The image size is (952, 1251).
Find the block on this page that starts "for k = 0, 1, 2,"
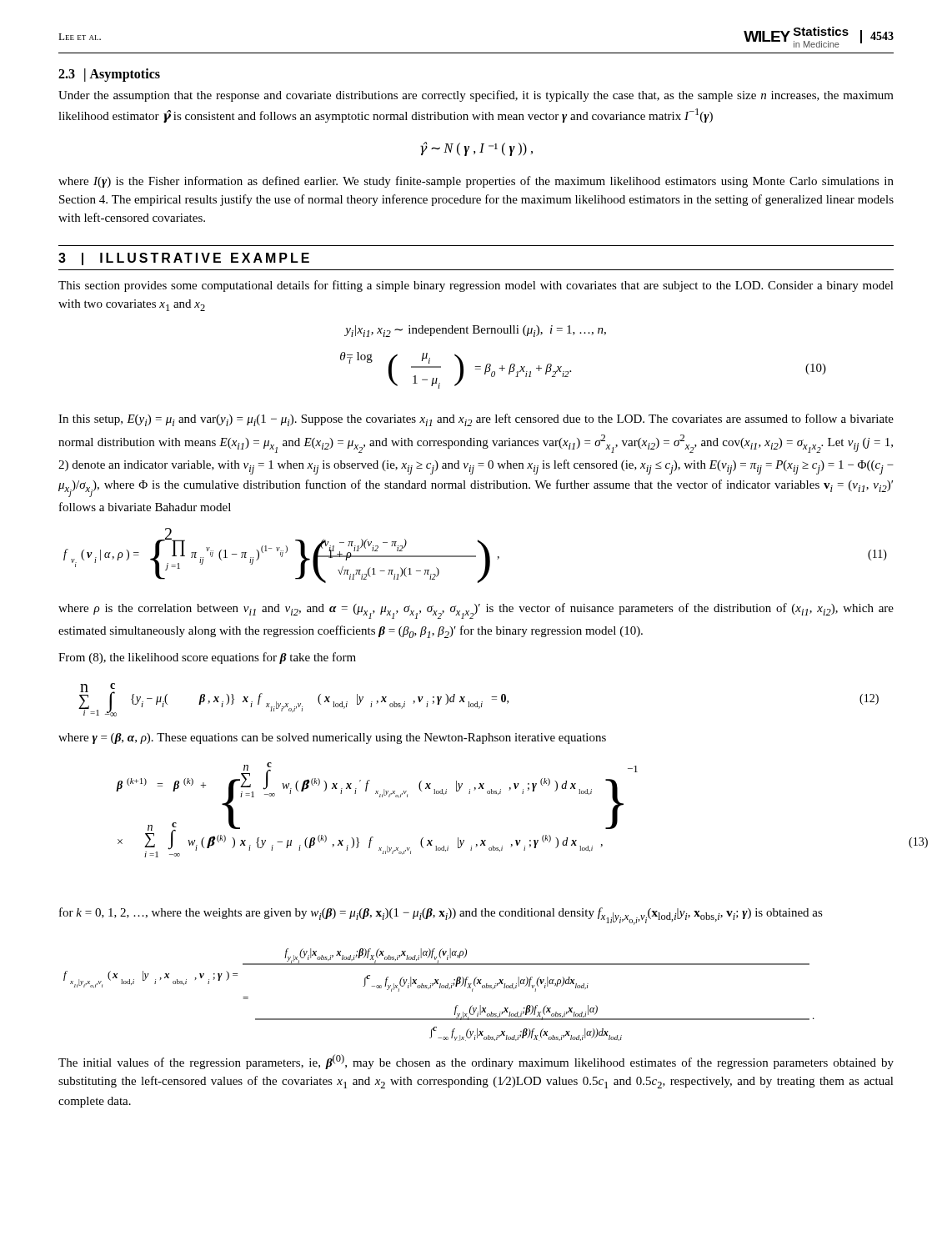(476, 915)
